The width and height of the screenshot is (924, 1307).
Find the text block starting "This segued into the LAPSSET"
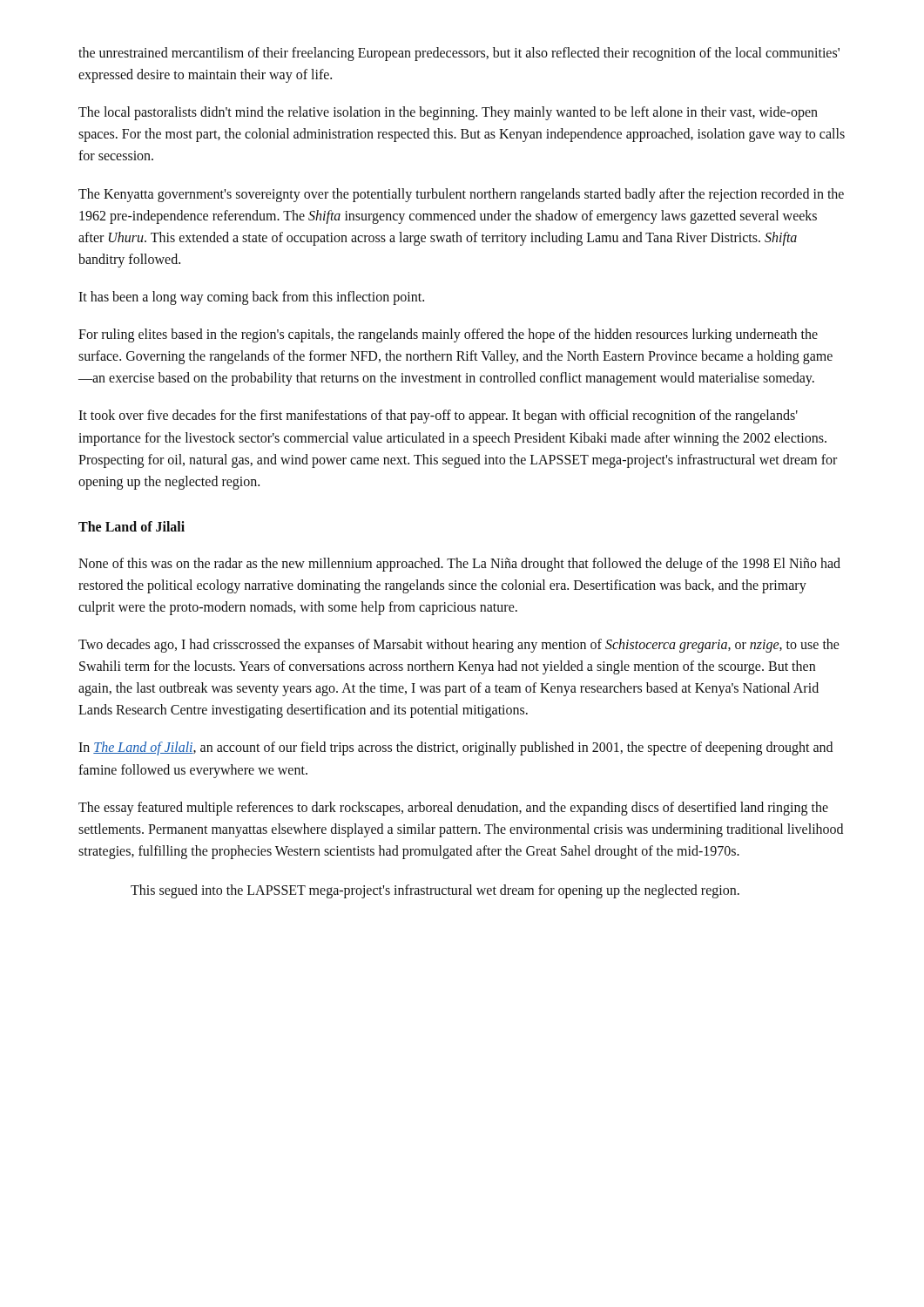point(435,890)
